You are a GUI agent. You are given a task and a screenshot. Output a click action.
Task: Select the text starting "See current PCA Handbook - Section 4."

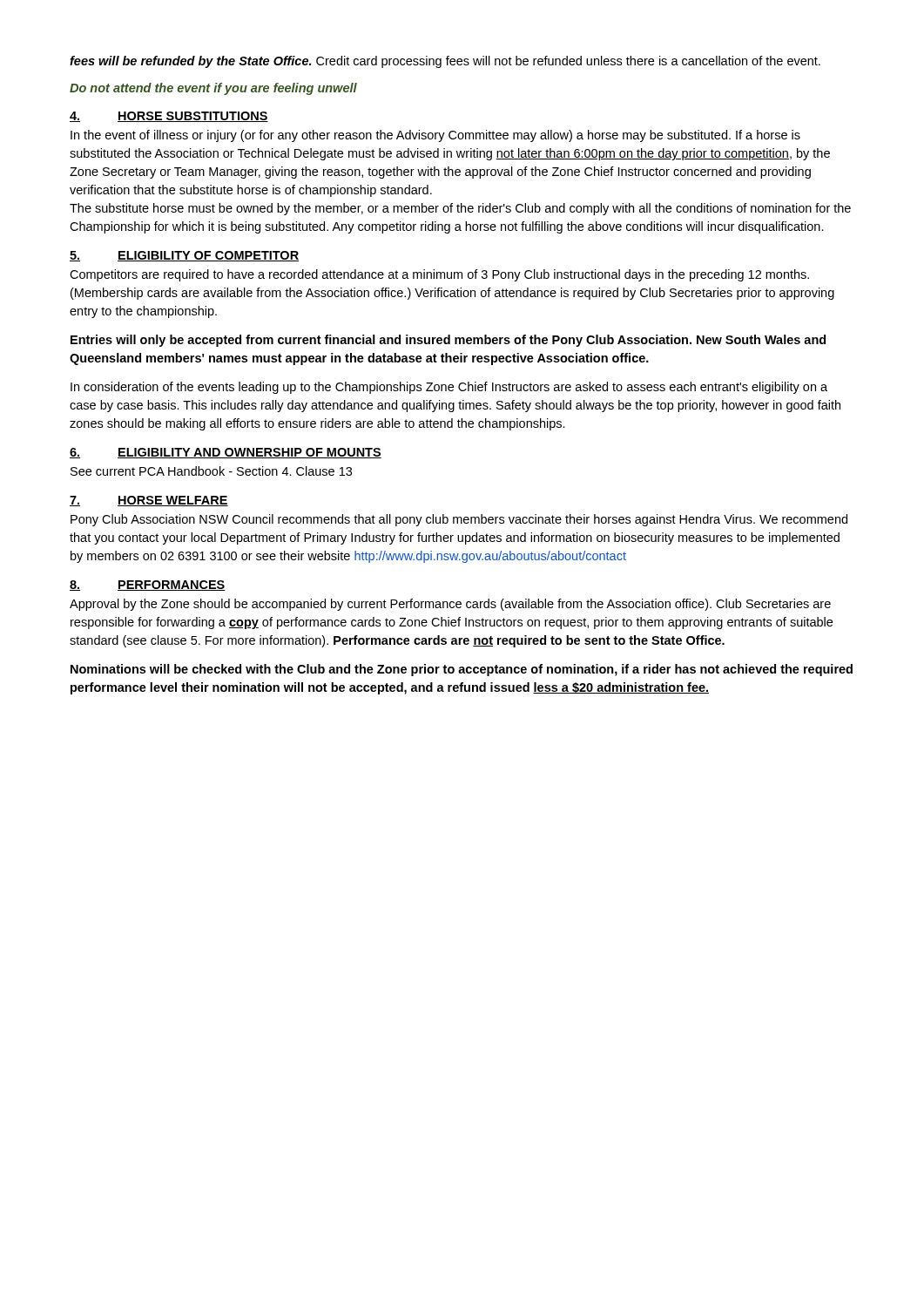(211, 472)
